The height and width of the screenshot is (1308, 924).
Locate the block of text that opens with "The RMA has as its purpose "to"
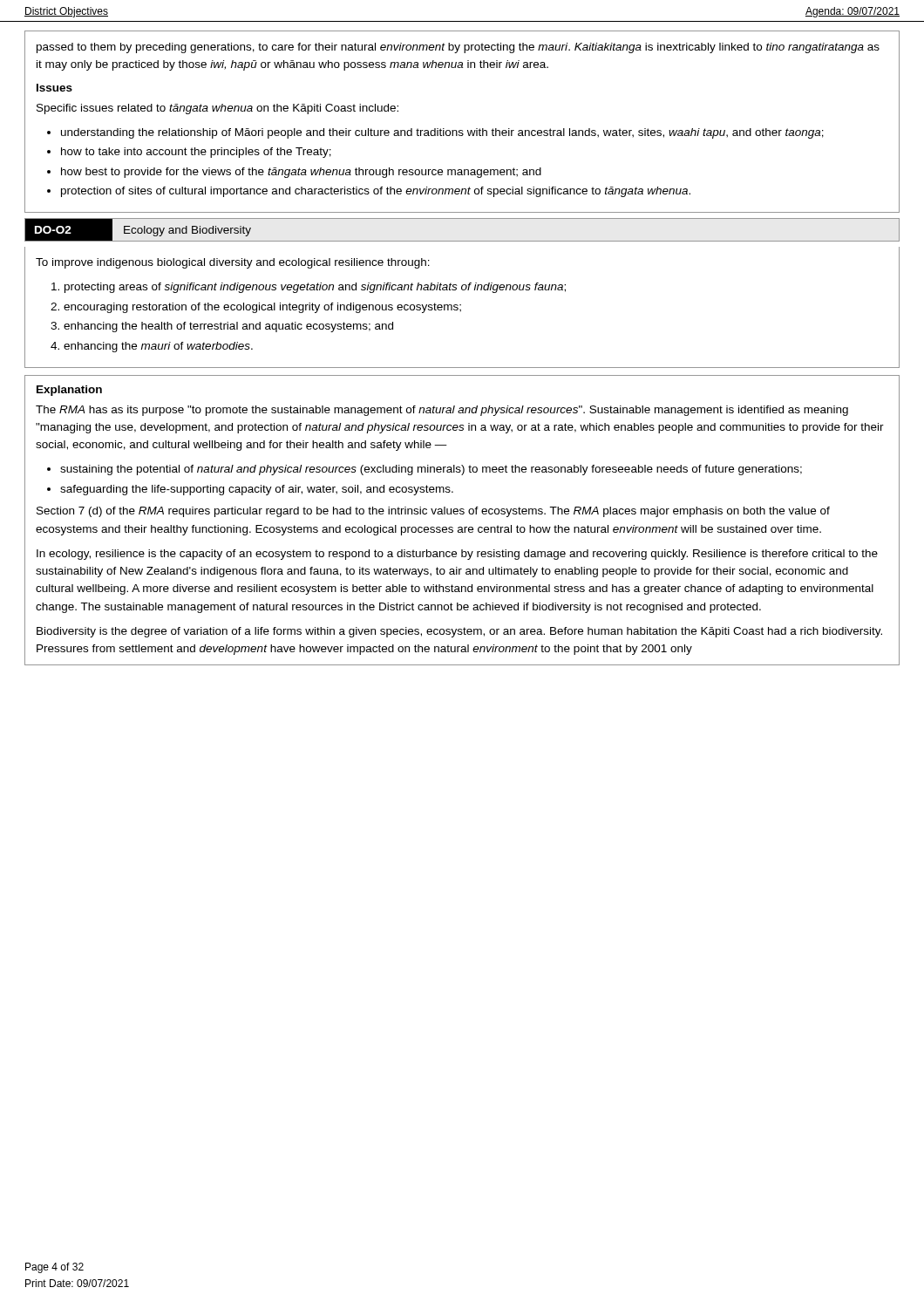[462, 427]
